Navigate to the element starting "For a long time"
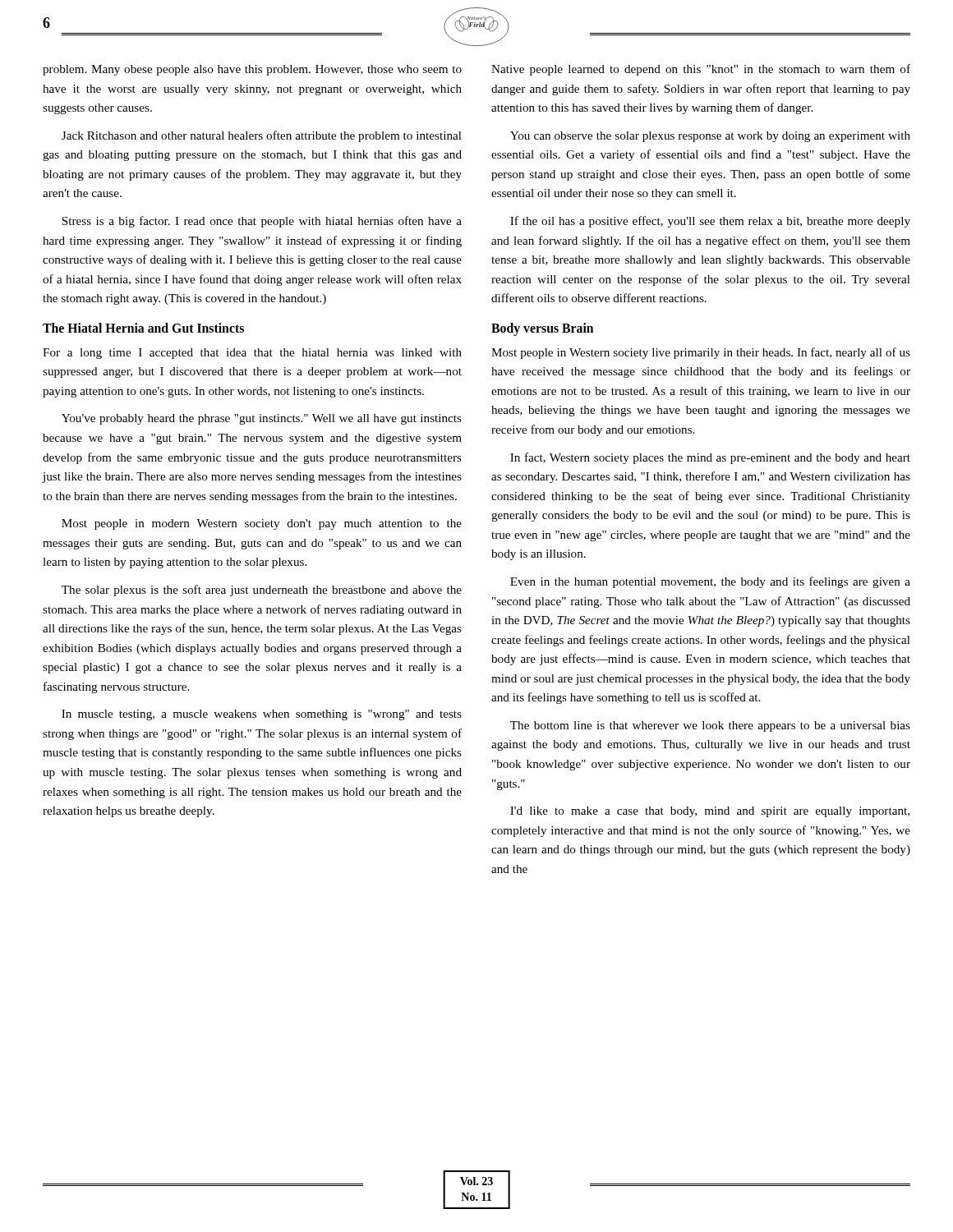This screenshot has width=953, height=1232. click(252, 581)
